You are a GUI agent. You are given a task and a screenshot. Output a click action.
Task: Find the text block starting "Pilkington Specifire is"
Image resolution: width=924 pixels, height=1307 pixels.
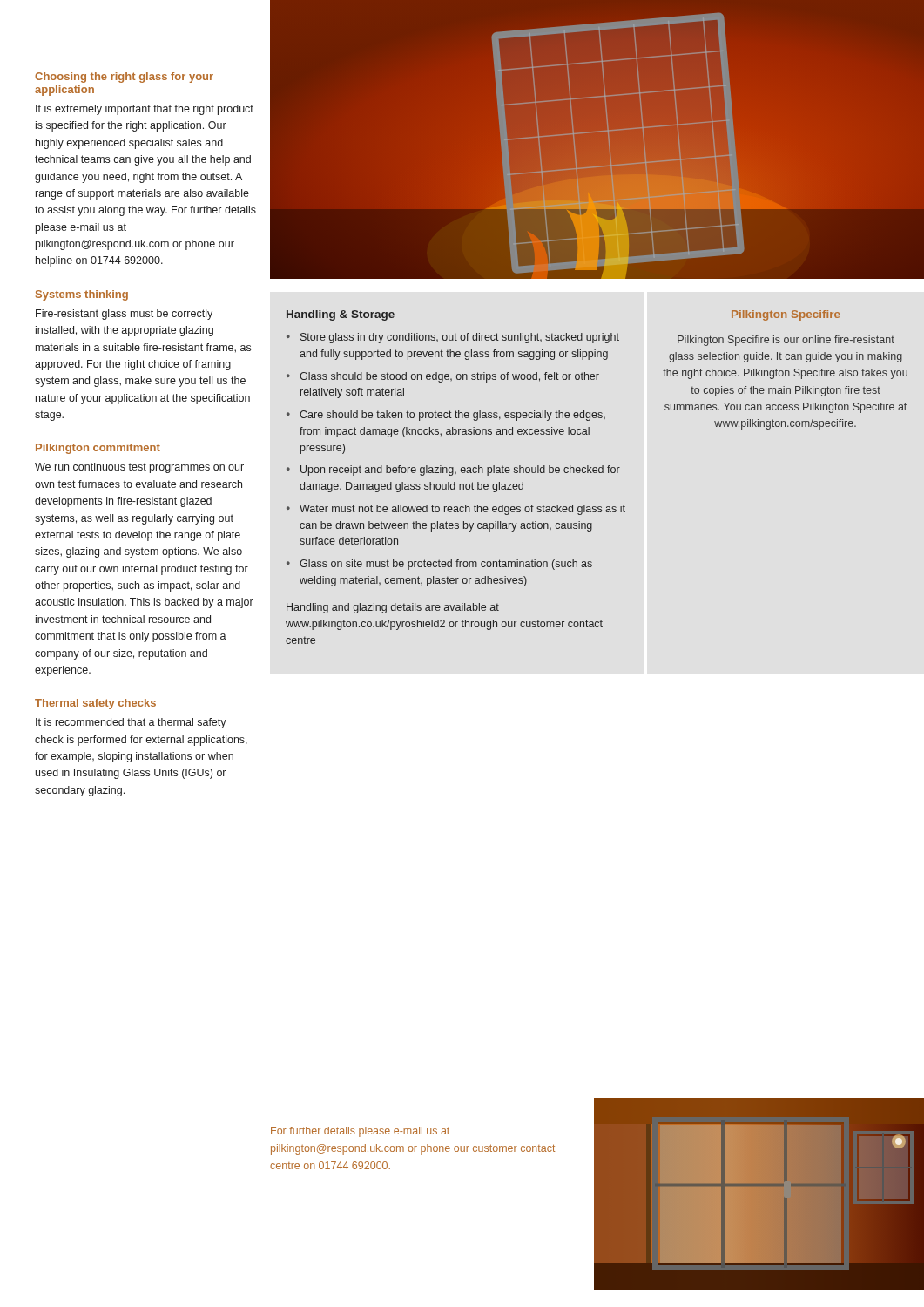[785, 382]
